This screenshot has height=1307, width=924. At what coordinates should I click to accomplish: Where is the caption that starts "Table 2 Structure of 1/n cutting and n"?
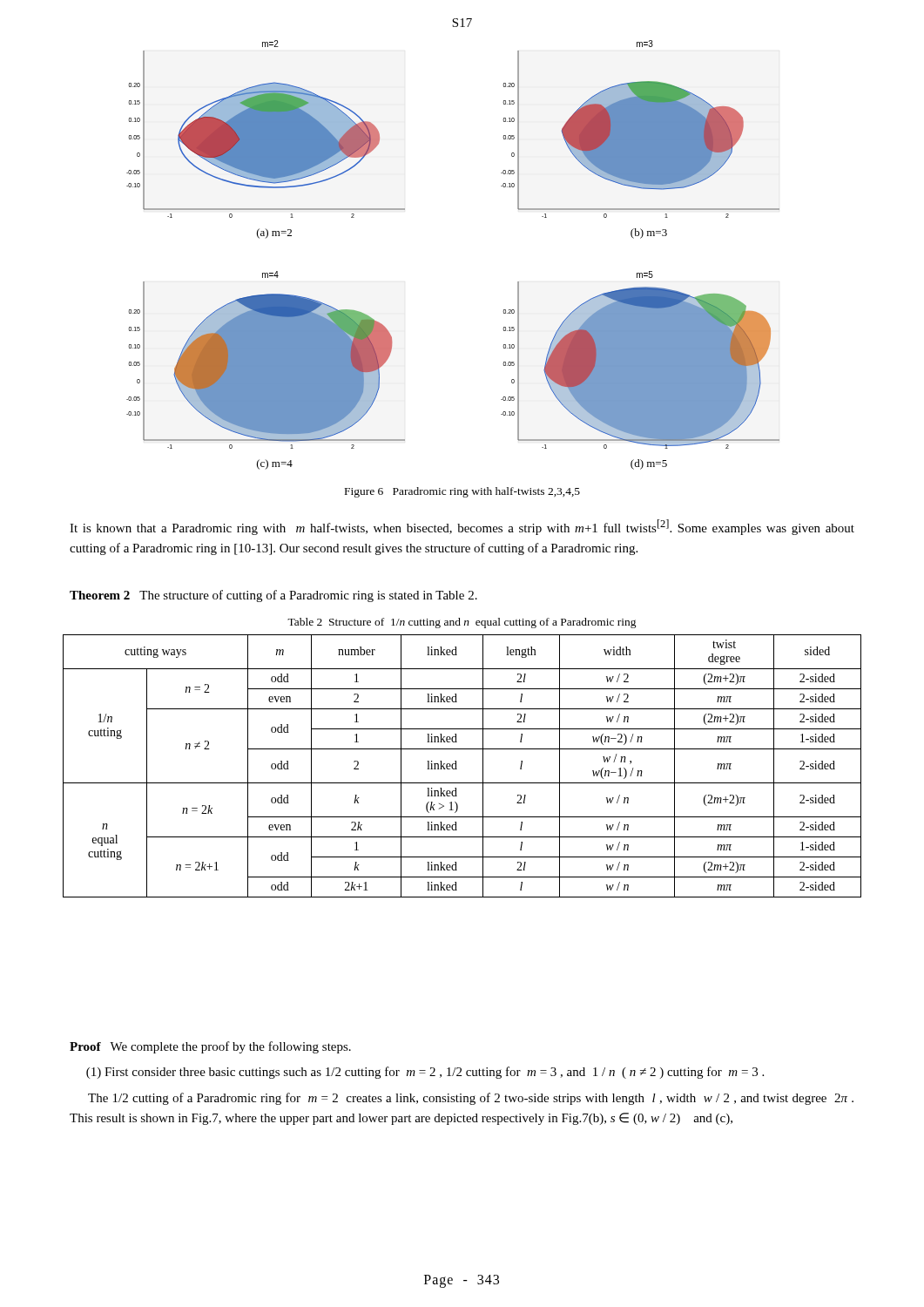[462, 622]
